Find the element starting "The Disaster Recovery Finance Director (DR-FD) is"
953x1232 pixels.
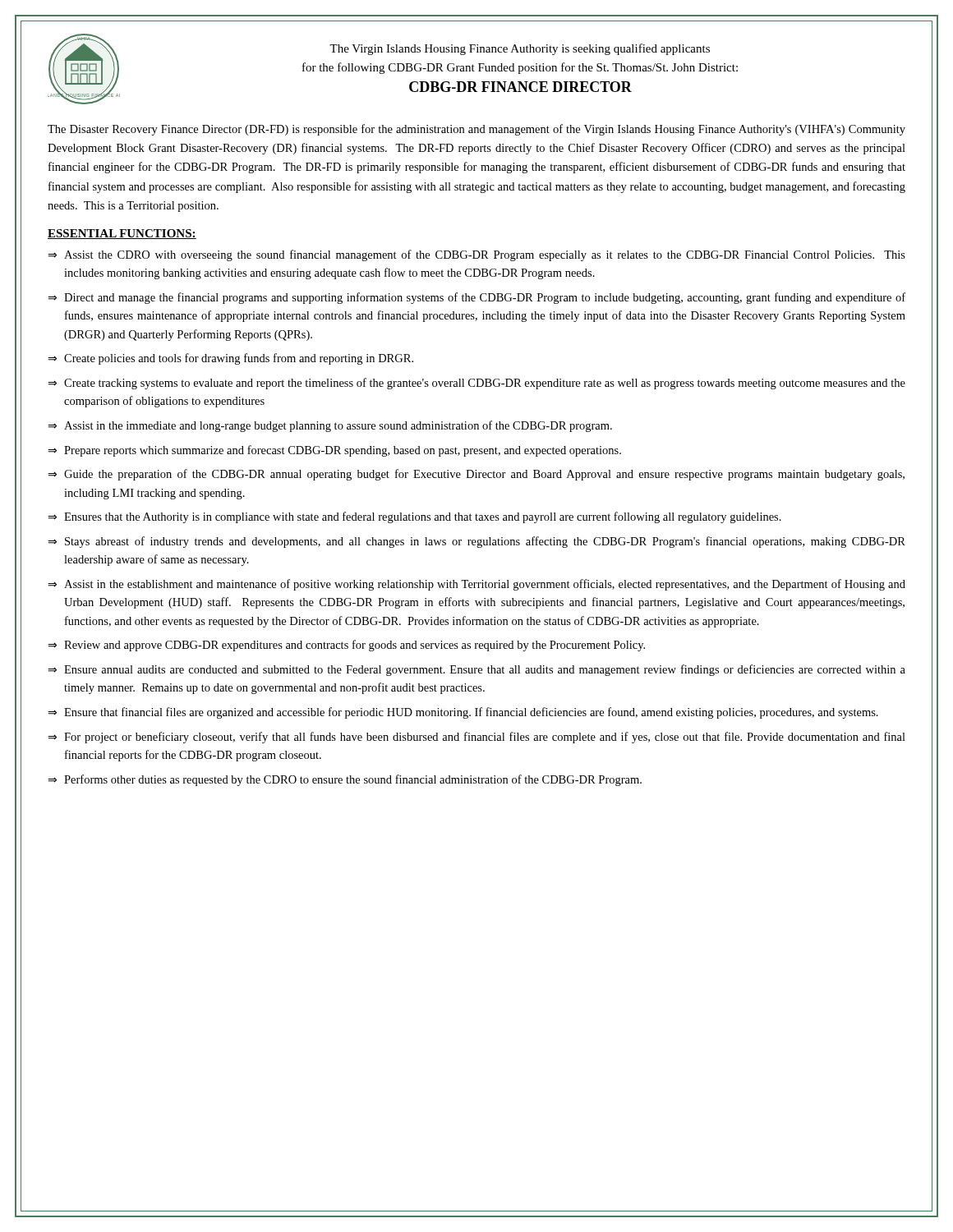(x=476, y=167)
